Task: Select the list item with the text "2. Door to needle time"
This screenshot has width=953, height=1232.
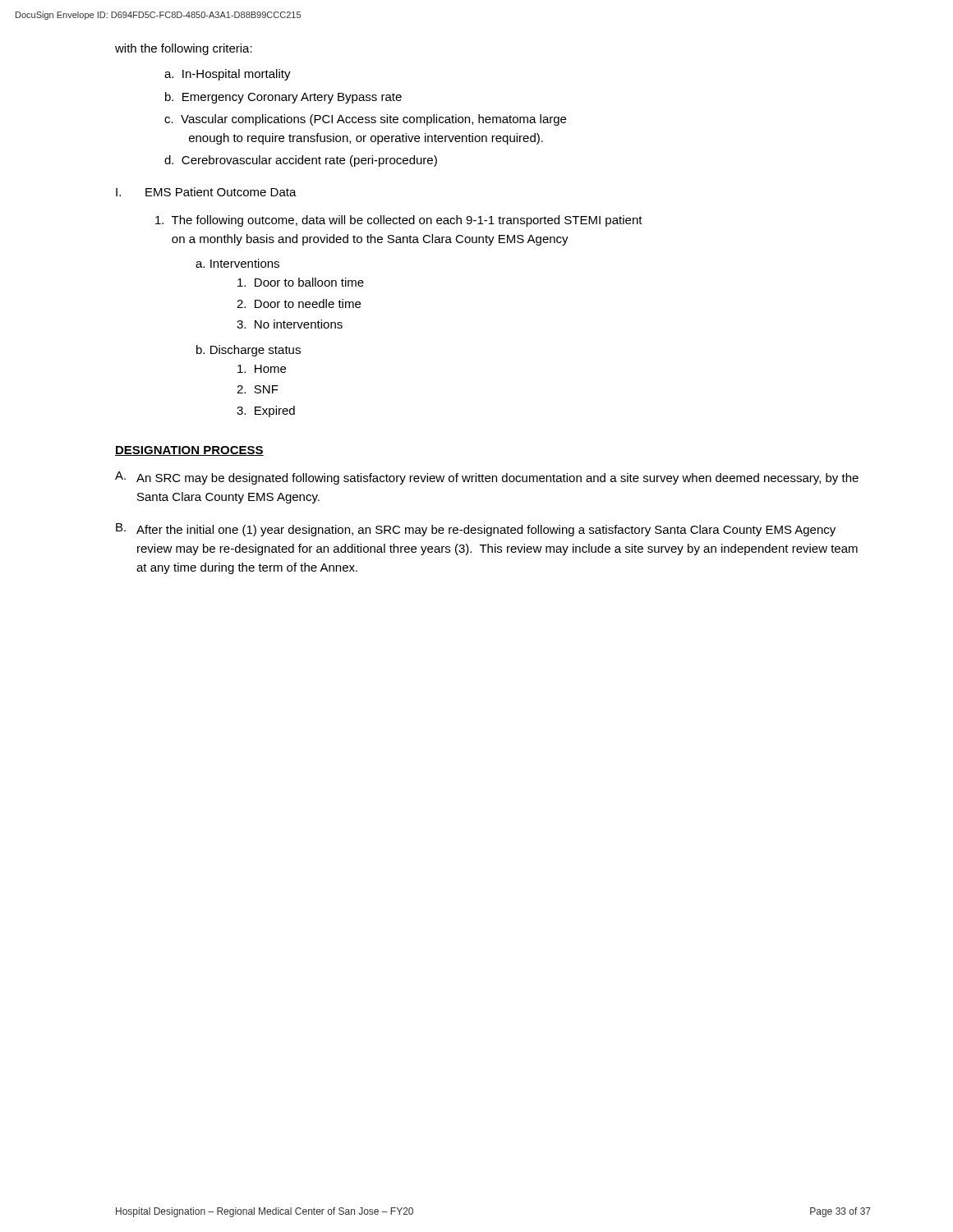Action: coord(299,303)
